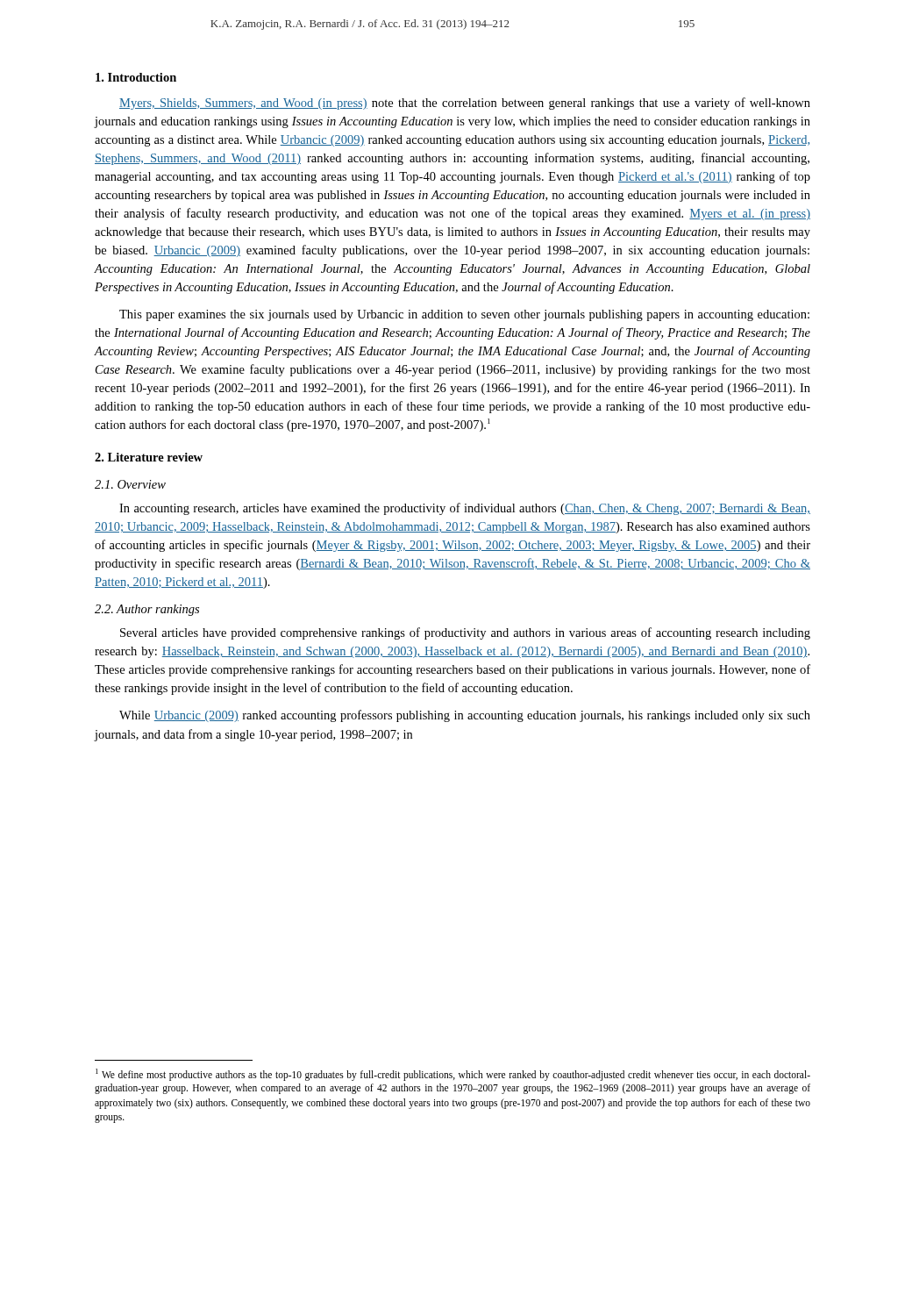Navigate to the text starting "1. Introduction"

coord(136,77)
